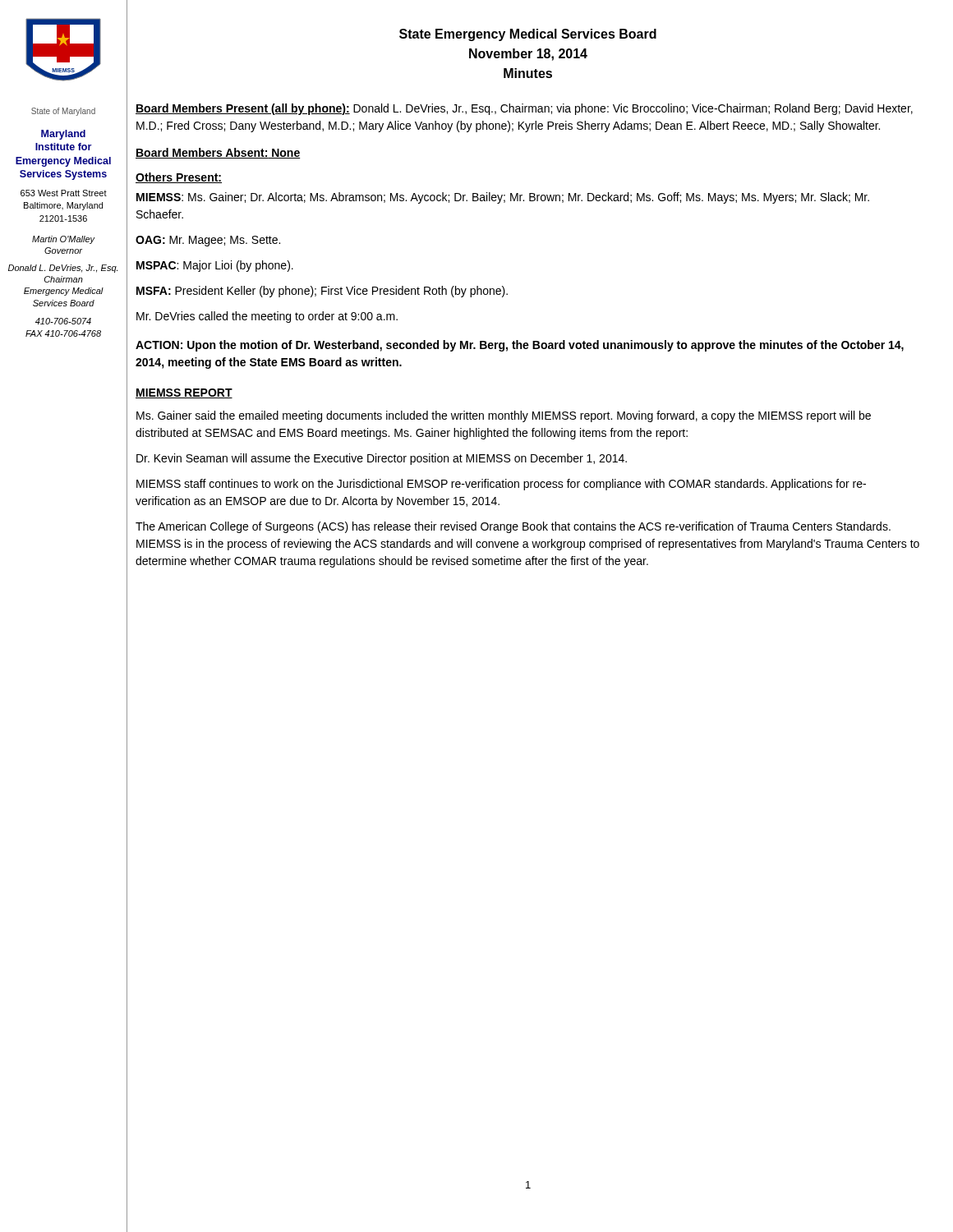Screen dimensions: 1232x953
Task: Point to the text block starting "Mr. DeVries called"
Action: point(267,316)
